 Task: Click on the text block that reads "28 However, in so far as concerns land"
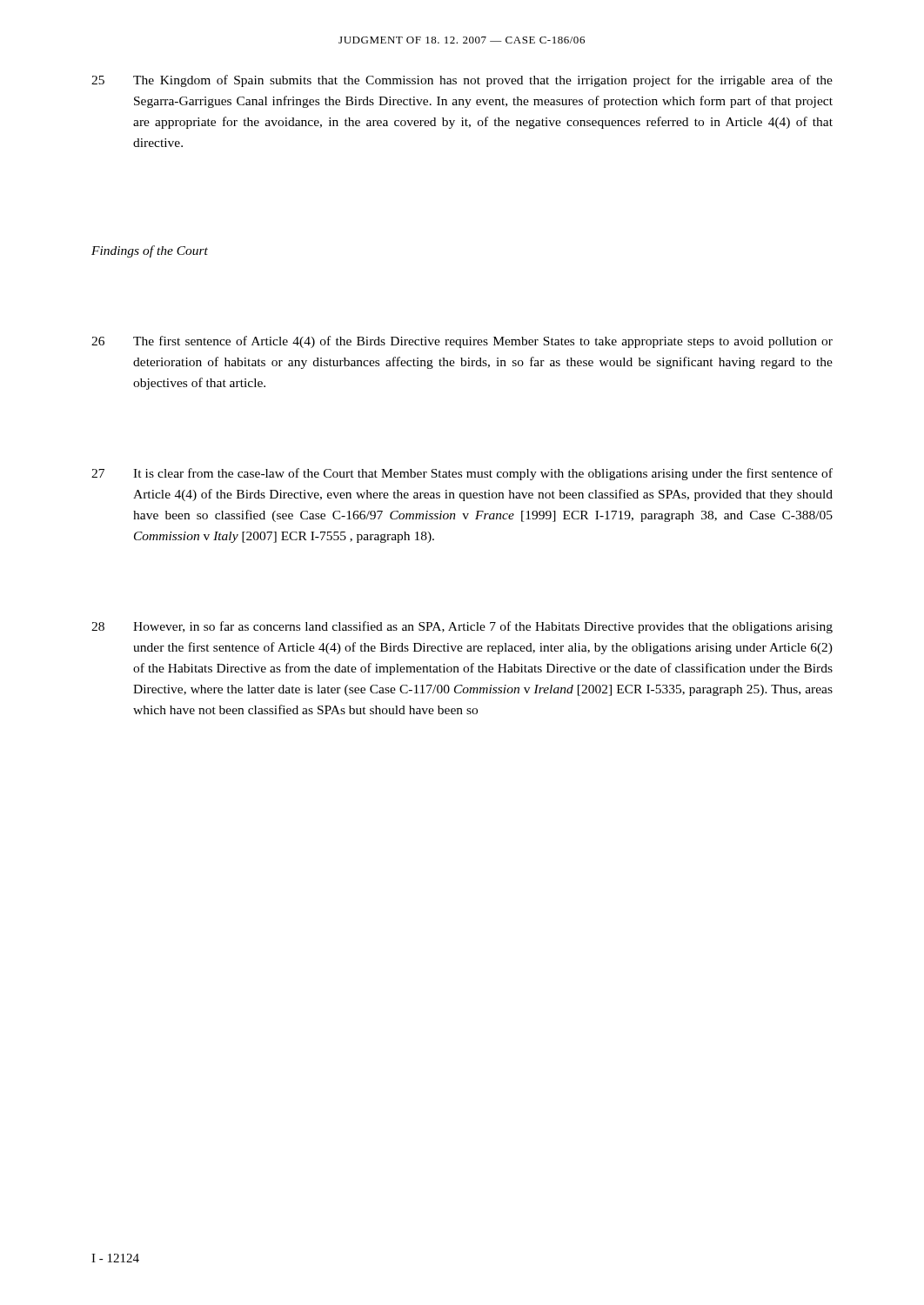click(x=462, y=668)
